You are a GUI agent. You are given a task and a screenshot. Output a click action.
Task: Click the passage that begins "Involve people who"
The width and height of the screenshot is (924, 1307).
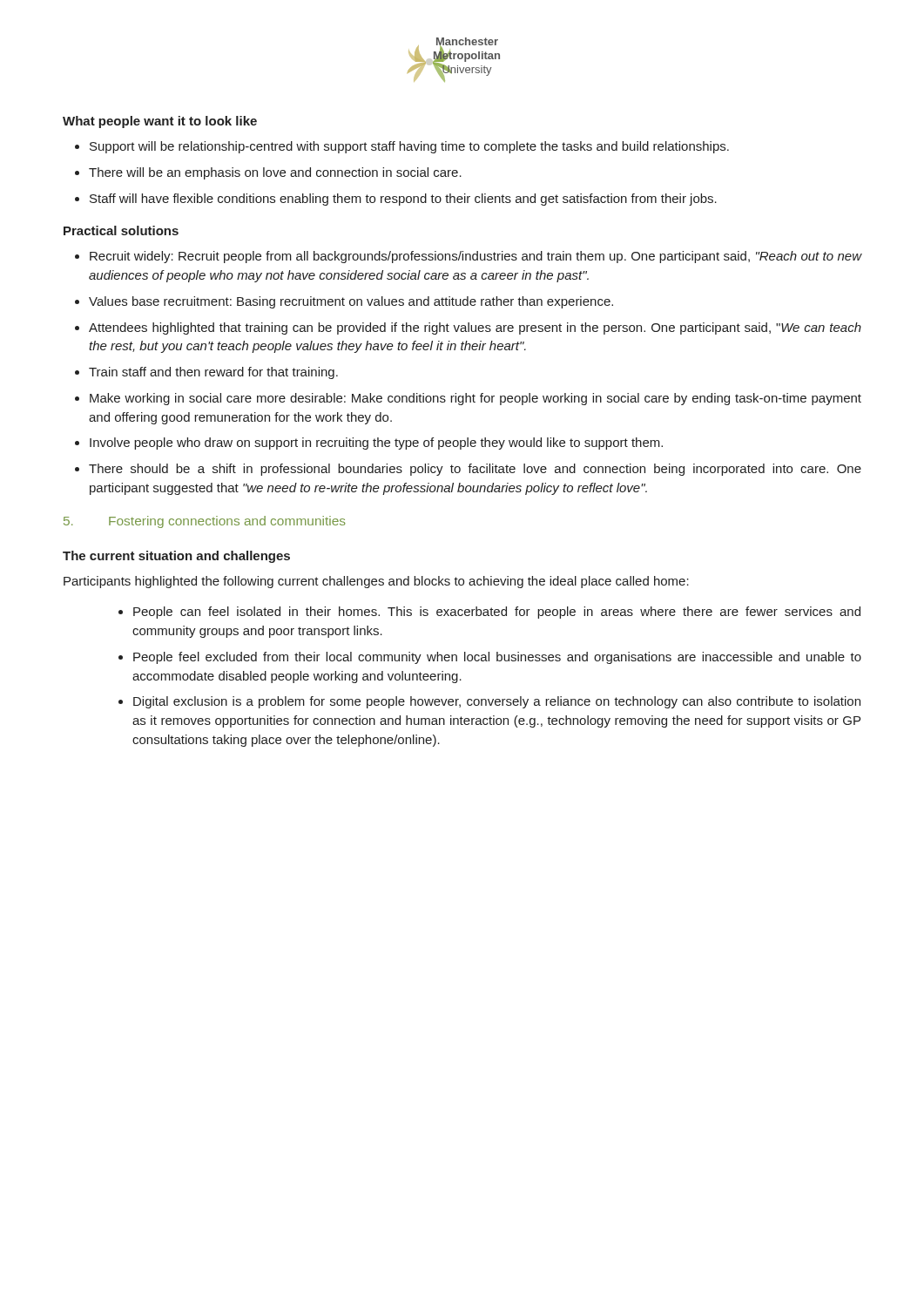(376, 442)
